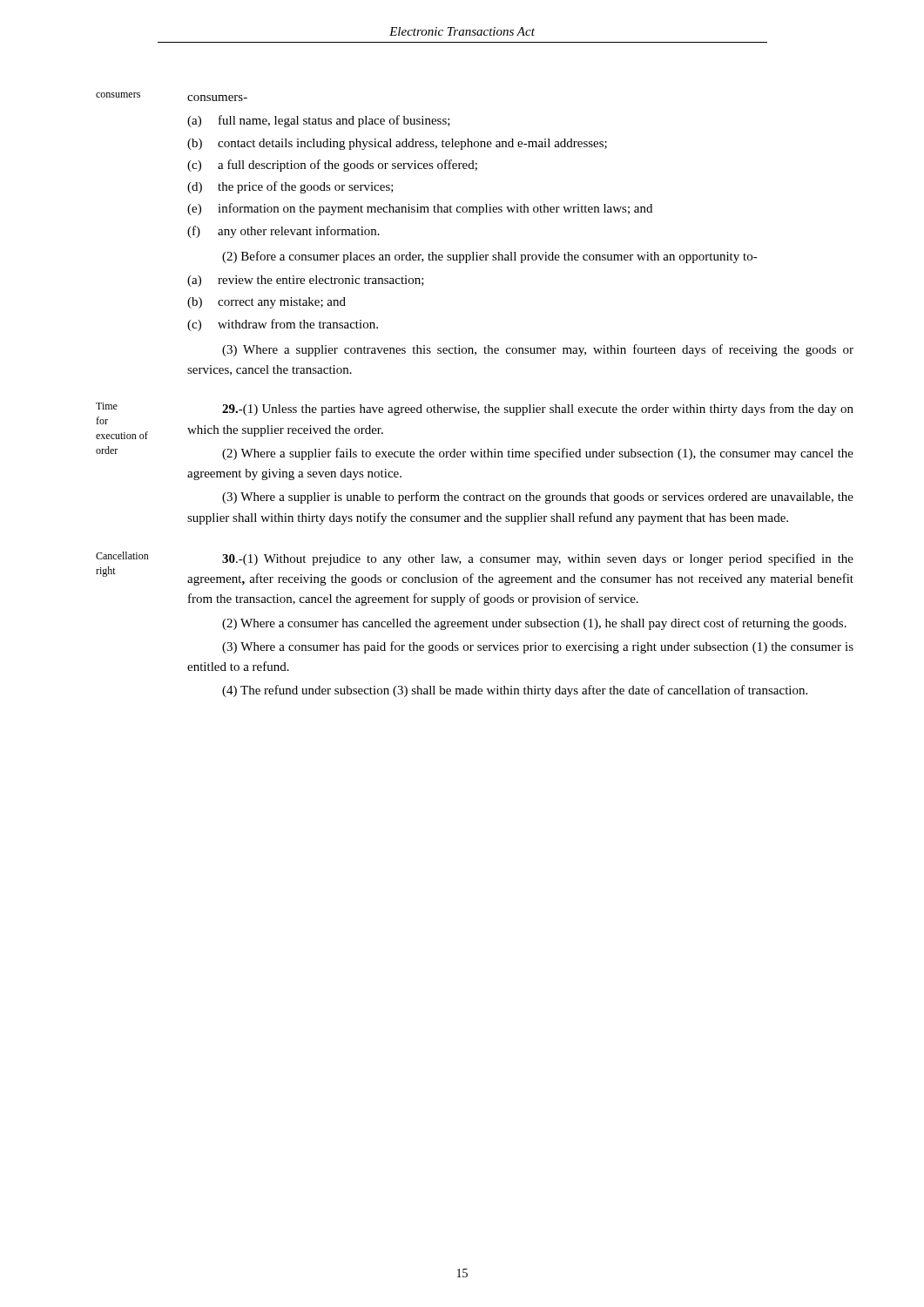Locate the text block that reads "-(1) Without prejudice"
The height and width of the screenshot is (1307, 924).
pos(520,625)
